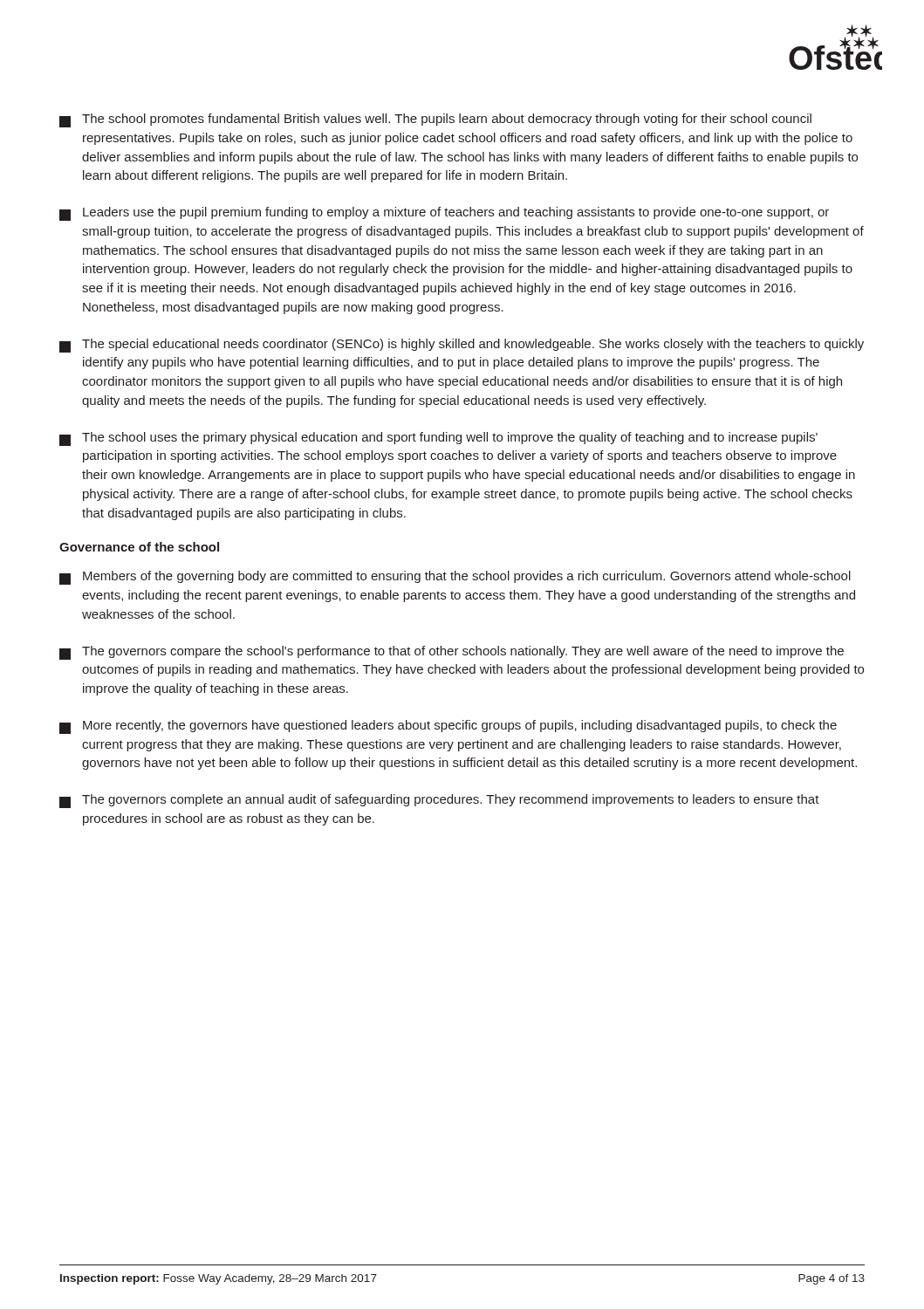The height and width of the screenshot is (1309, 924).
Task: Locate the logo
Action: (x=835, y=53)
